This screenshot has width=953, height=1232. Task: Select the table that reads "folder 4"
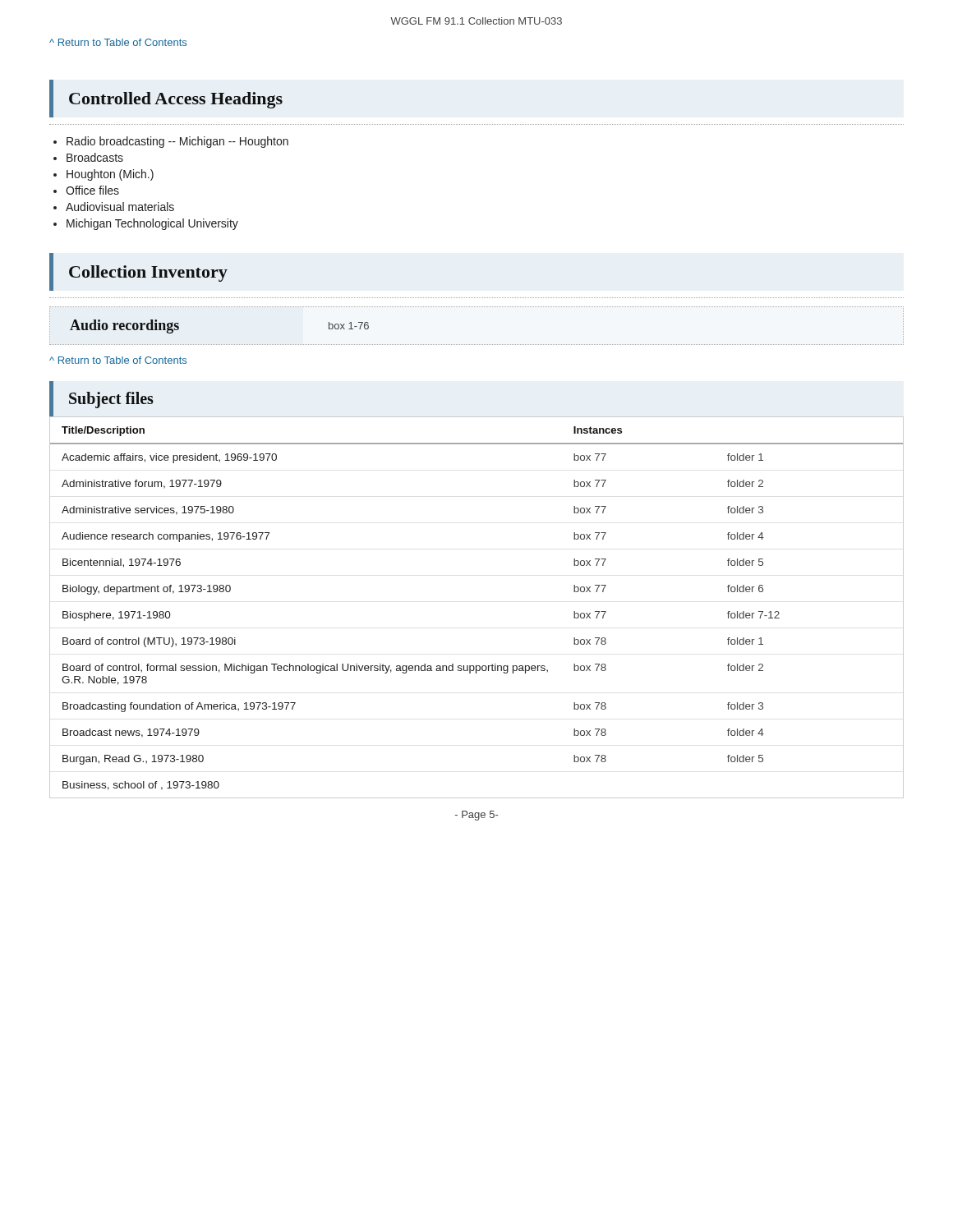click(476, 607)
